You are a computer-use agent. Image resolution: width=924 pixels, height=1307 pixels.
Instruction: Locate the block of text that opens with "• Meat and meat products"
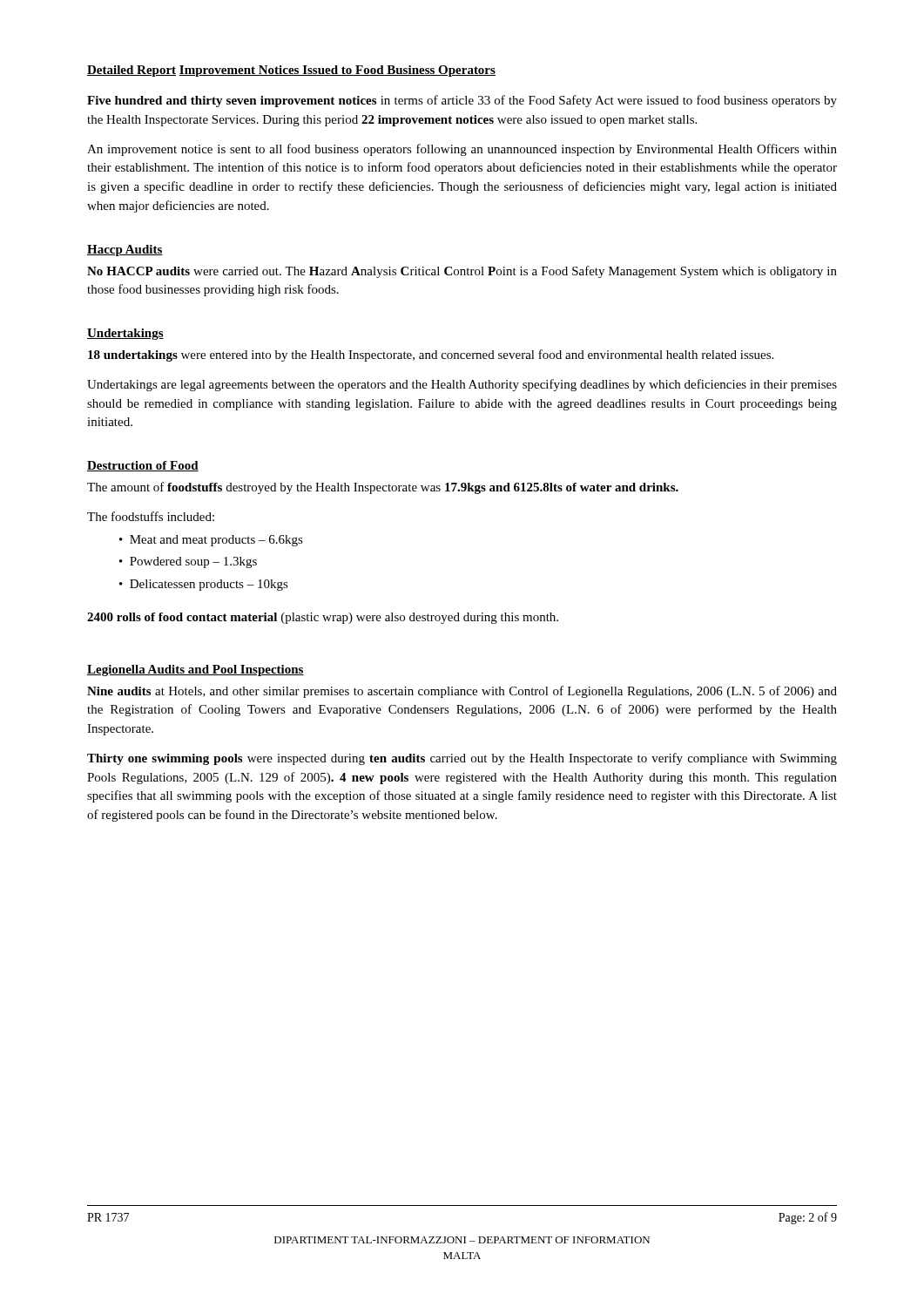point(211,539)
